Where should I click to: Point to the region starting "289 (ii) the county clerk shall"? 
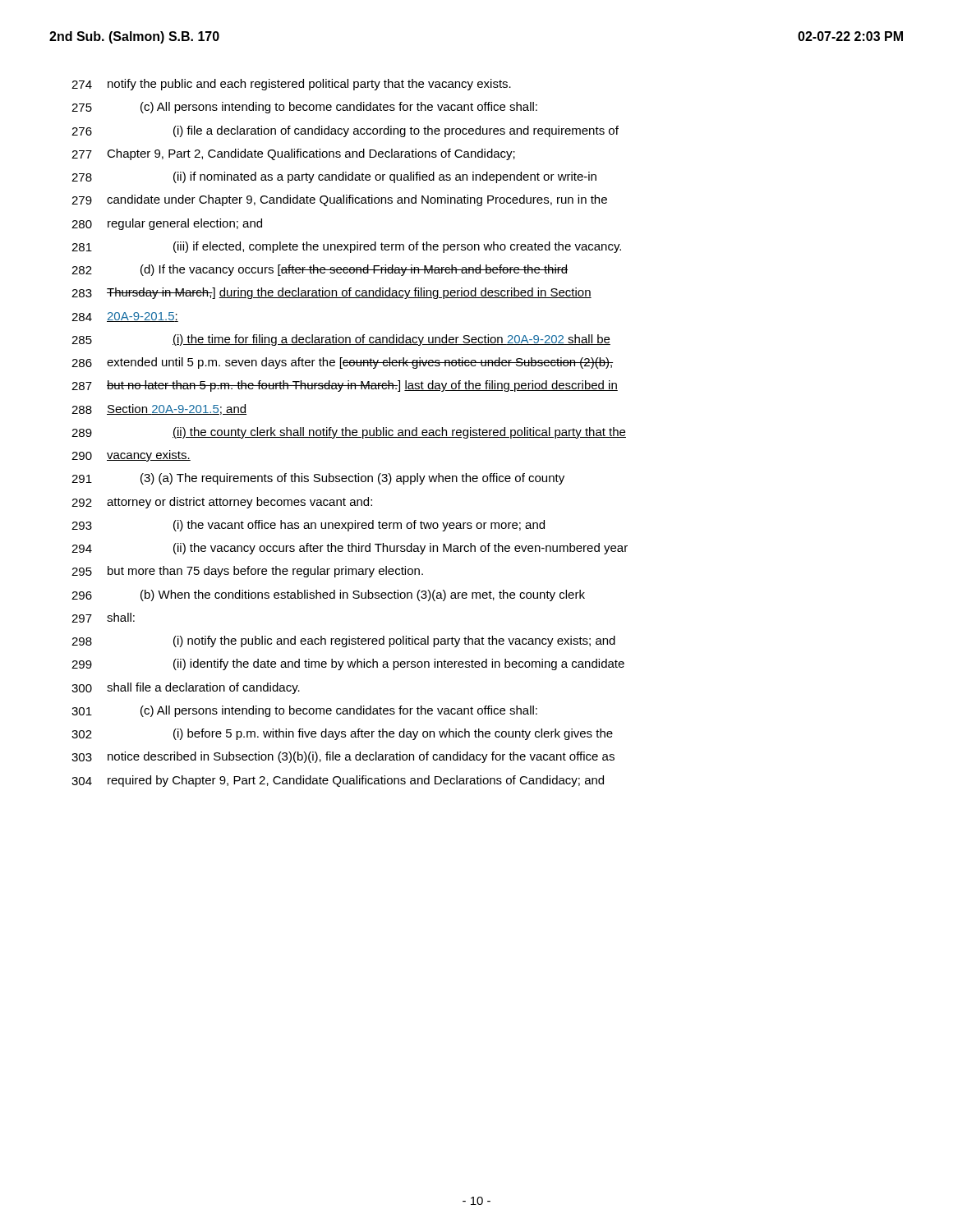(x=476, y=432)
